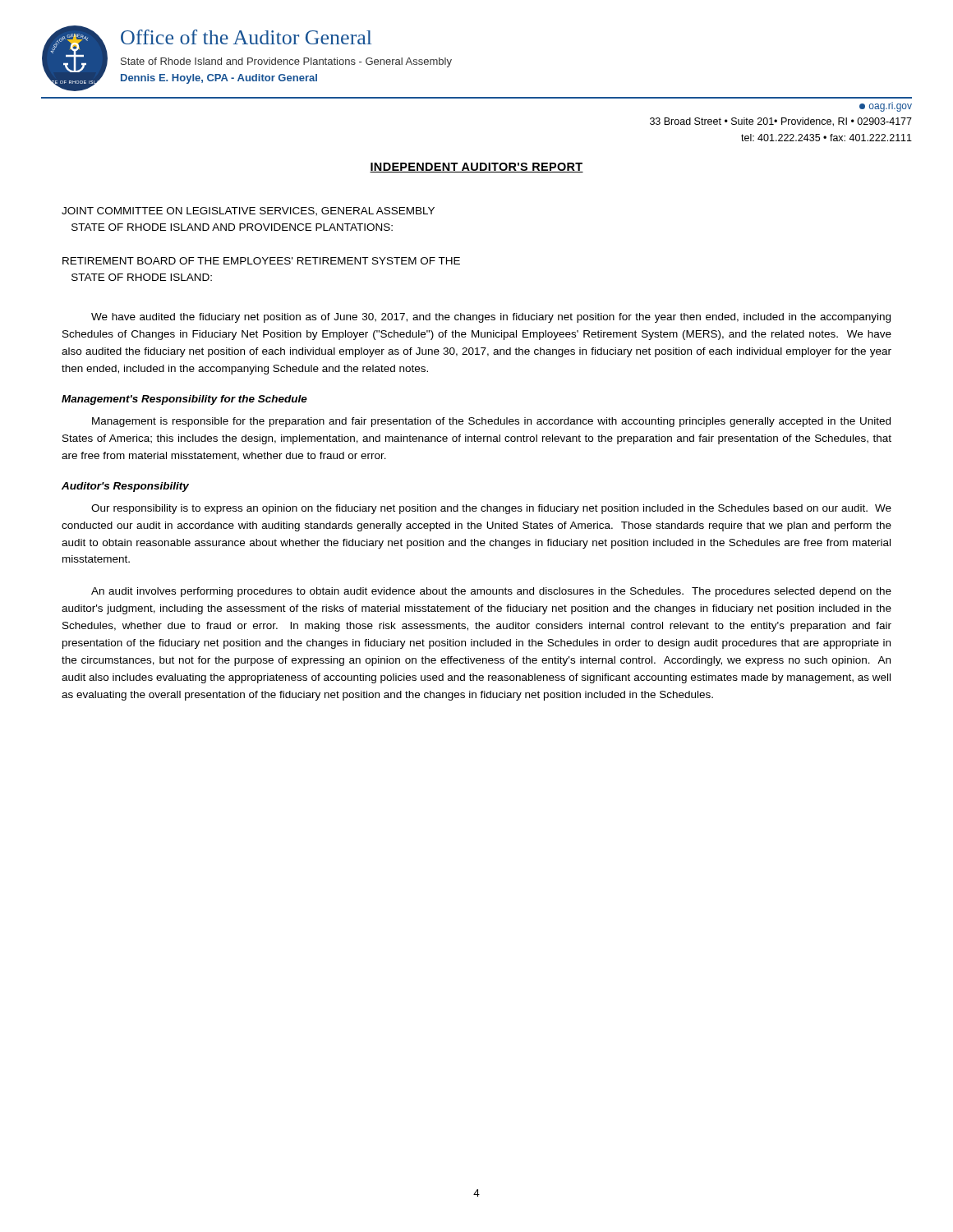The image size is (953, 1232).
Task: Locate the passage starting "INDEPENDENT AUDITOR'S REPORT"
Action: pos(476,167)
